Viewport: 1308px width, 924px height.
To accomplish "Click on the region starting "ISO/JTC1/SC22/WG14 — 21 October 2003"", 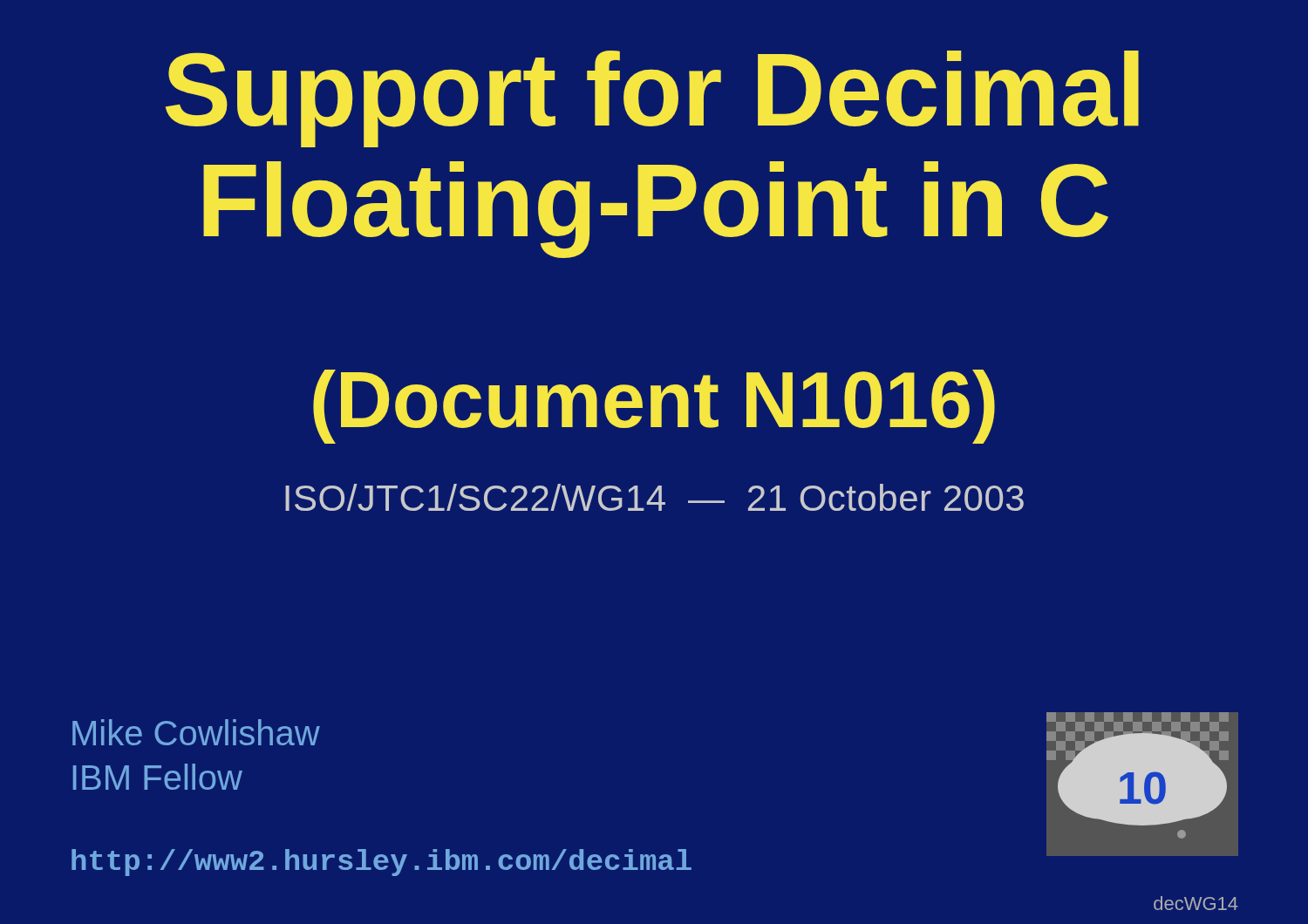I will coord(654,498).
